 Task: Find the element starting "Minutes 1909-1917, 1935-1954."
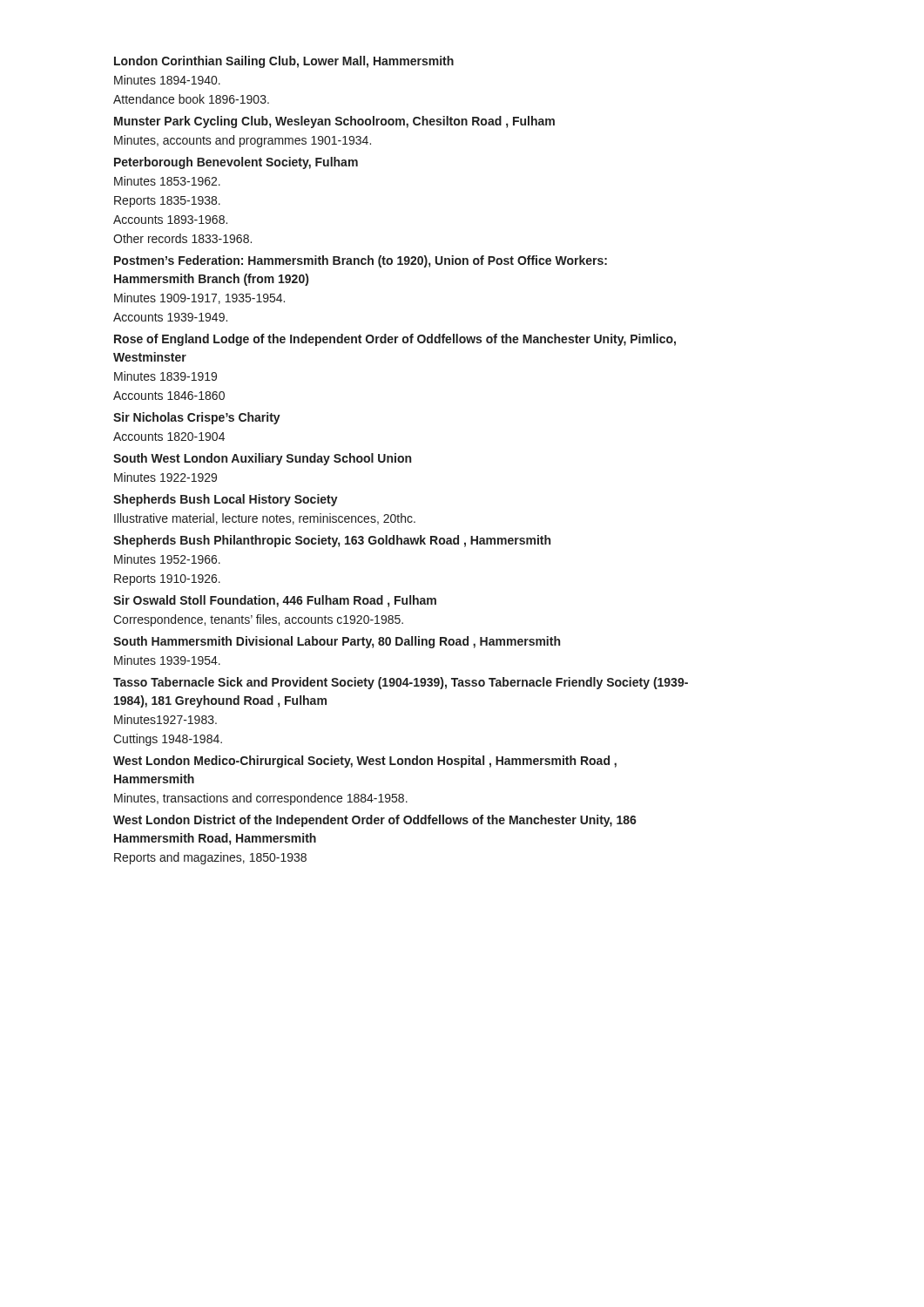click(x=200, y=298)
